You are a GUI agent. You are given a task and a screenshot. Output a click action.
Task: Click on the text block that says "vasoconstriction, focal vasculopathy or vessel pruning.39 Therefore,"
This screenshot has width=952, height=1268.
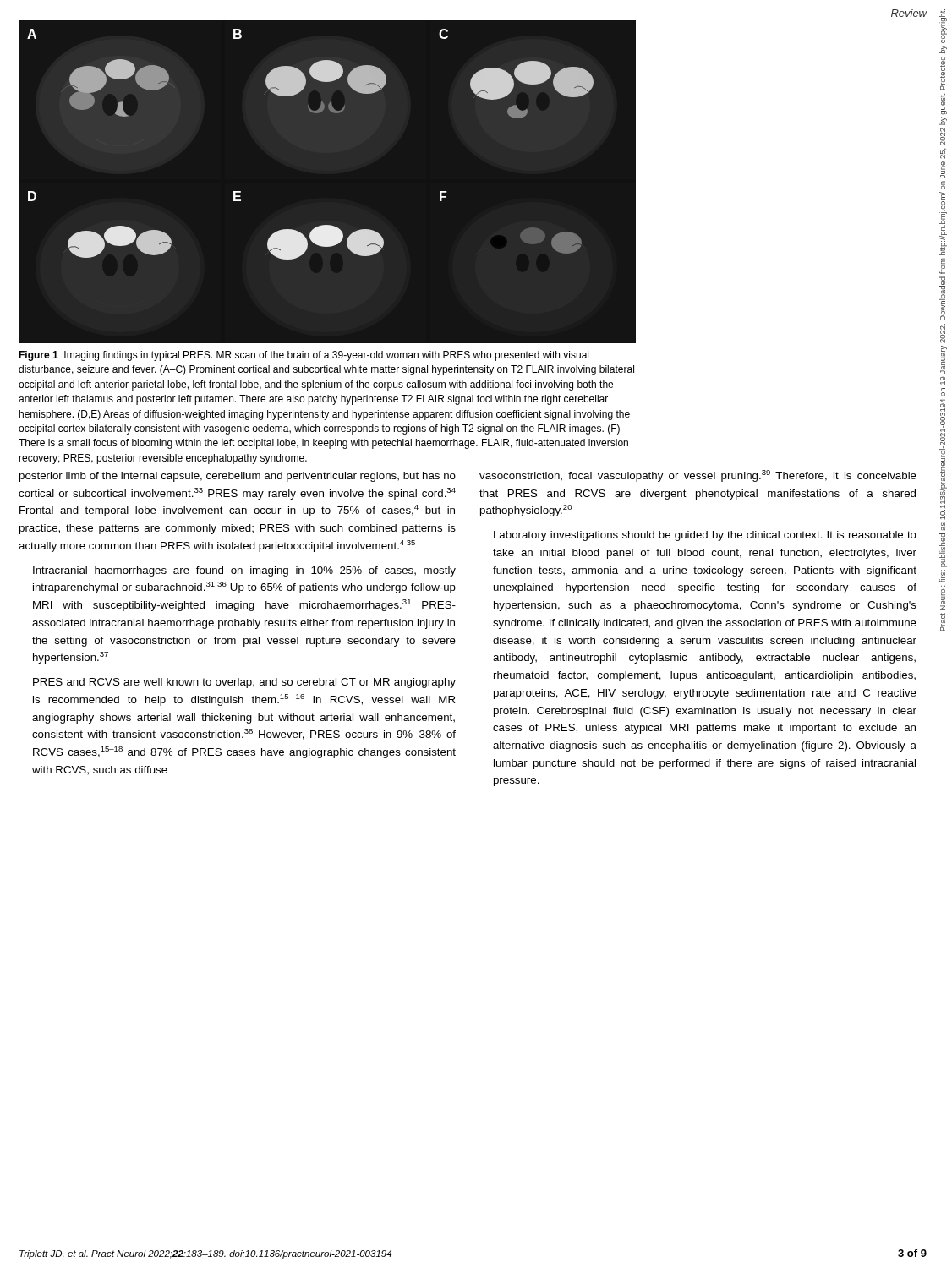698,629
